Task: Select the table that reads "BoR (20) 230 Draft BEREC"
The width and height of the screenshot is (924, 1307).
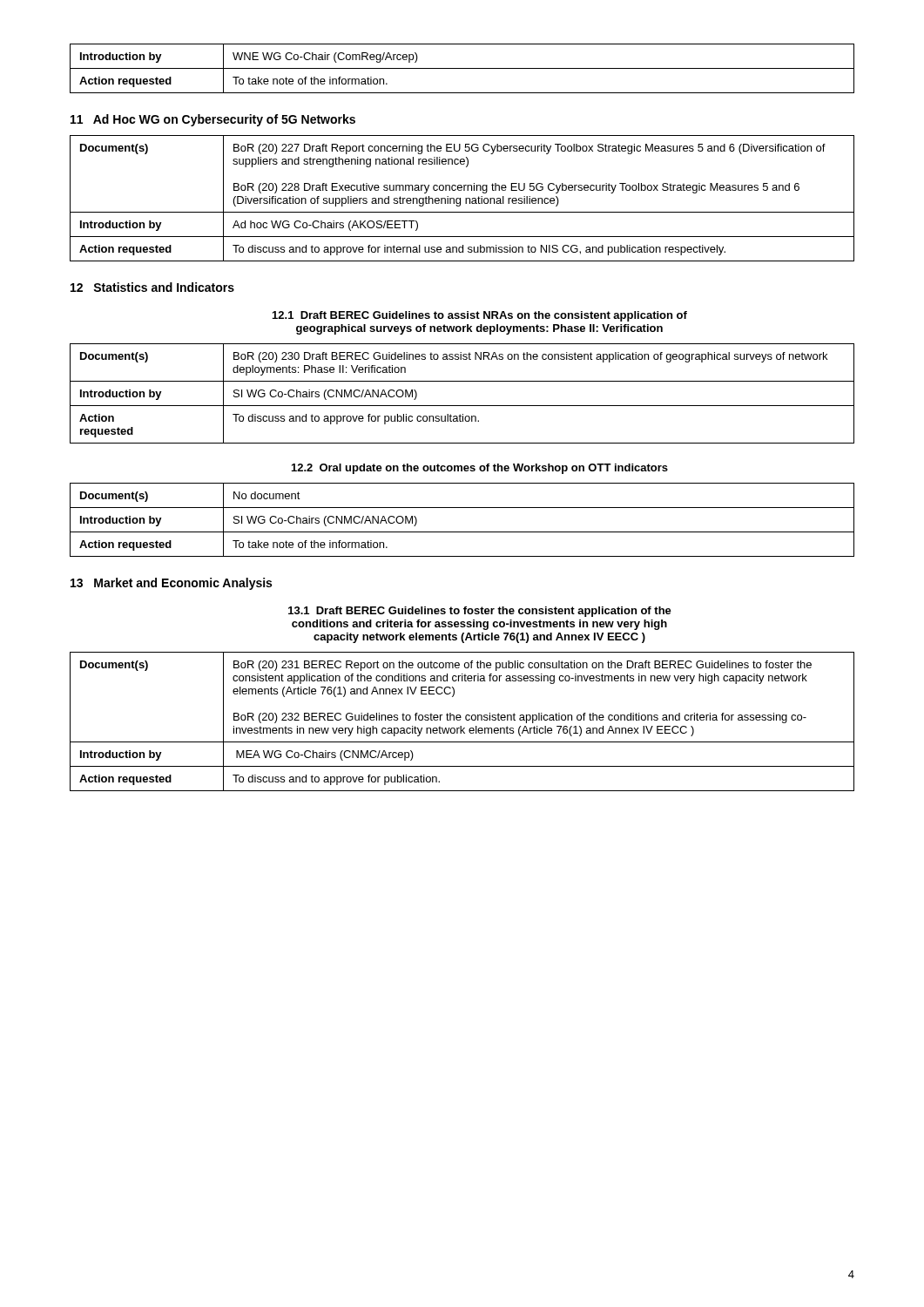Action: pos(462,393)
